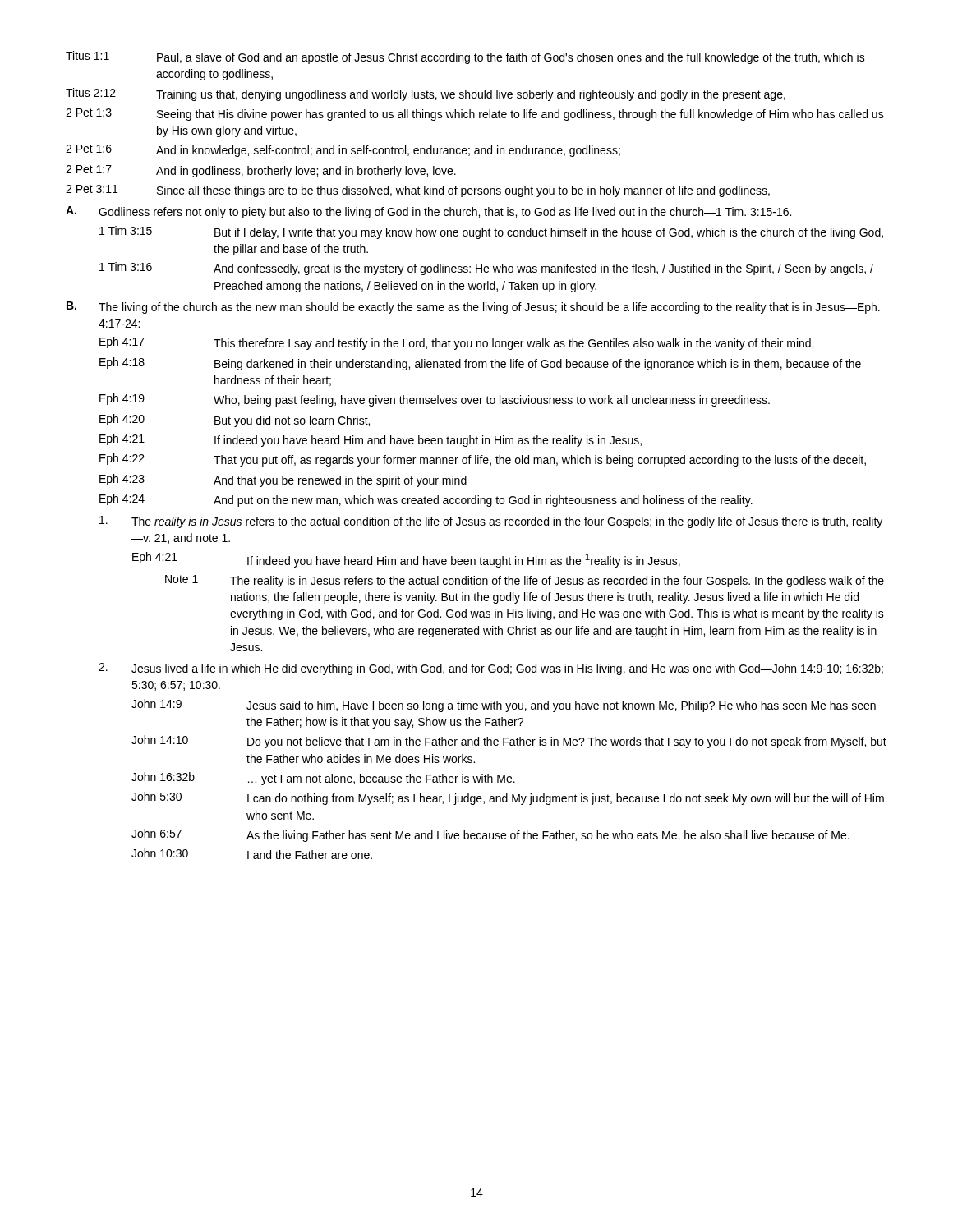Locate the block of text that opens with "Eph 4:23 And that you be"
The image size is (953, 1232).
(283, 480)
